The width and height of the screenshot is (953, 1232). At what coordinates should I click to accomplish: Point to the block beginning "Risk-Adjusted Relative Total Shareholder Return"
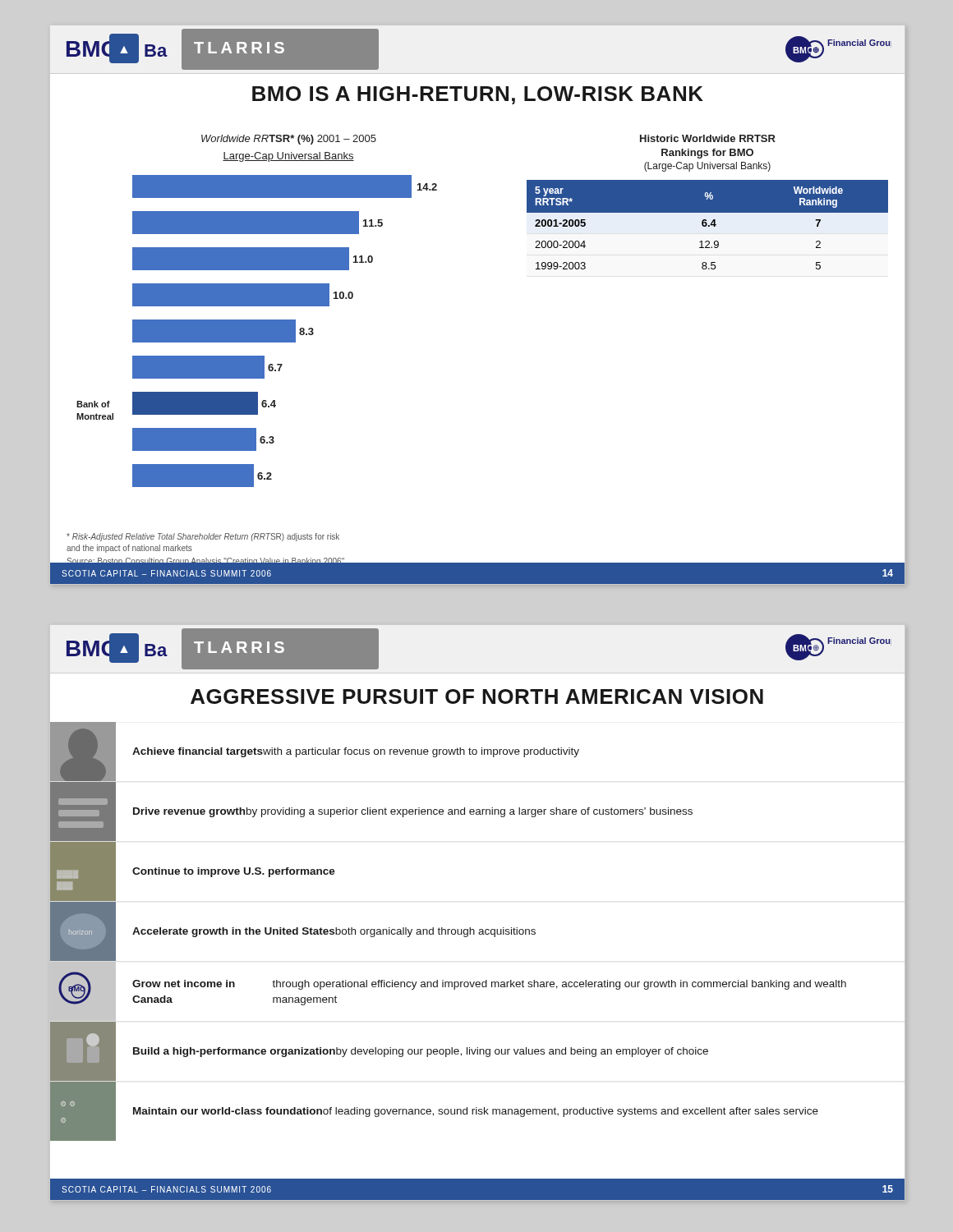coord(203,537)
